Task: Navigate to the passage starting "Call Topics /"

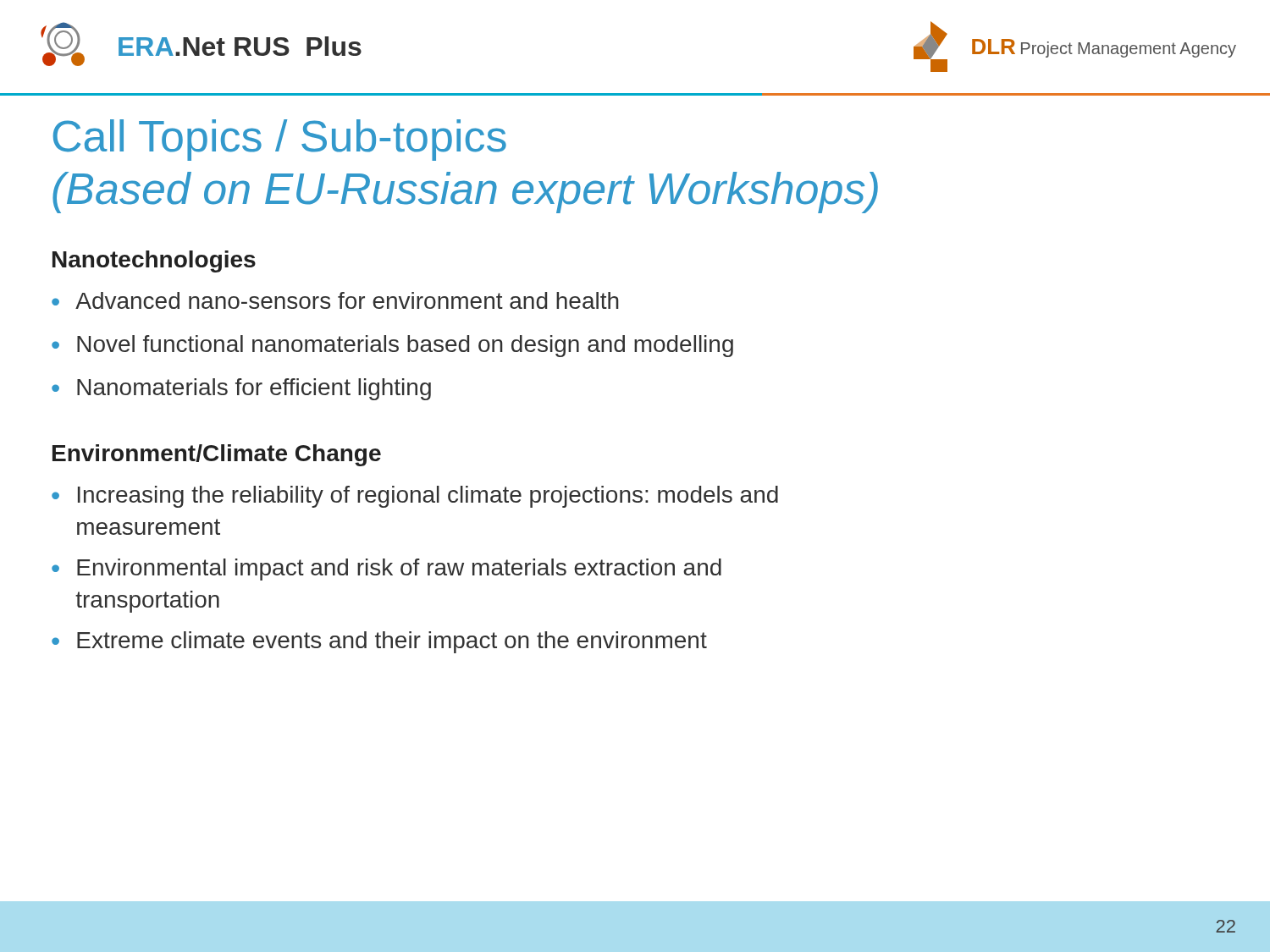Action: [x=635, y=163]
